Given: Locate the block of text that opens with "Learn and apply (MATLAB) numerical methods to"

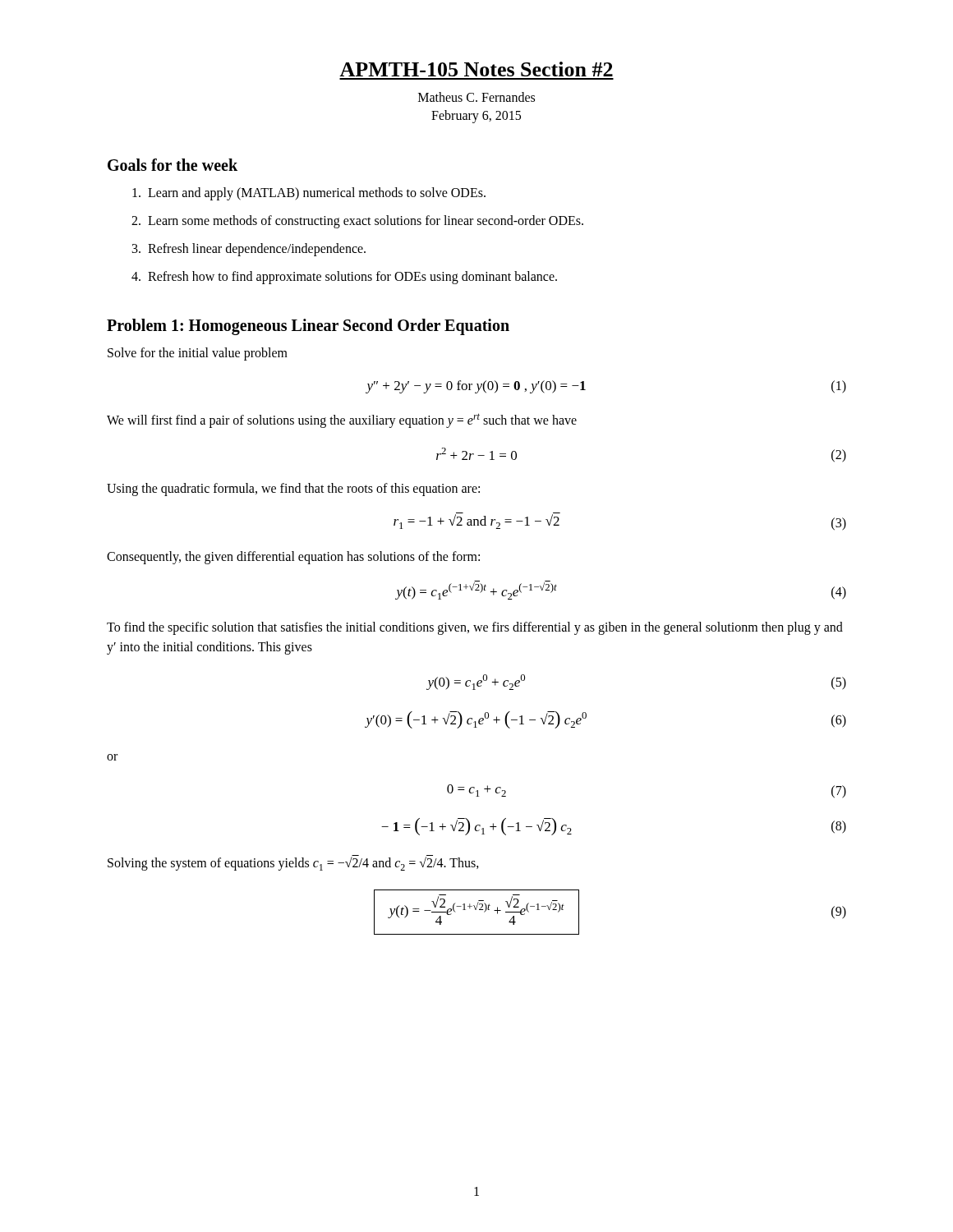Looking at the screenshot, I should (x=309, y=193).
